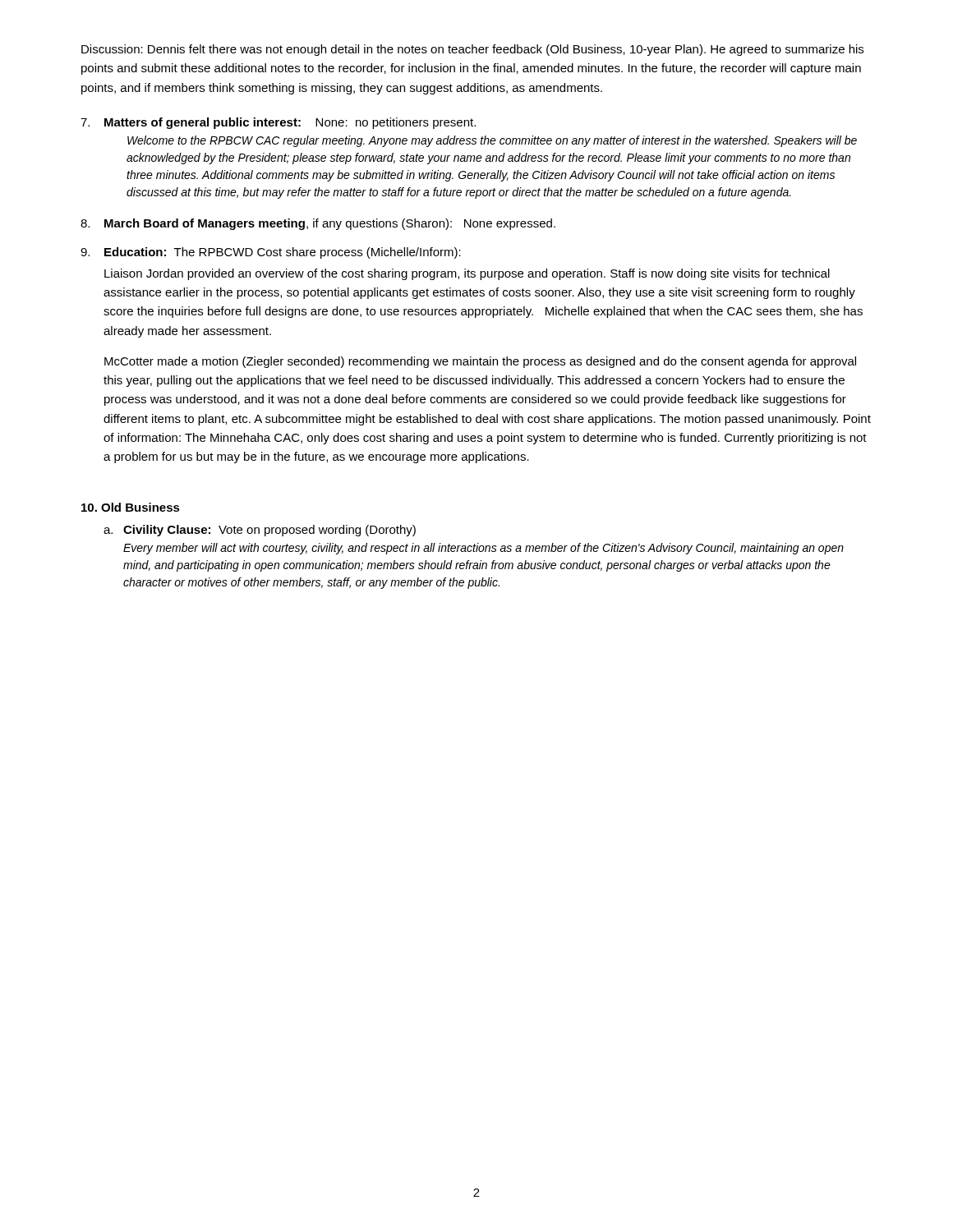Find the block on this page that starts "8. March Board of Managers"
953x1232 pixels.
(476, 223)
